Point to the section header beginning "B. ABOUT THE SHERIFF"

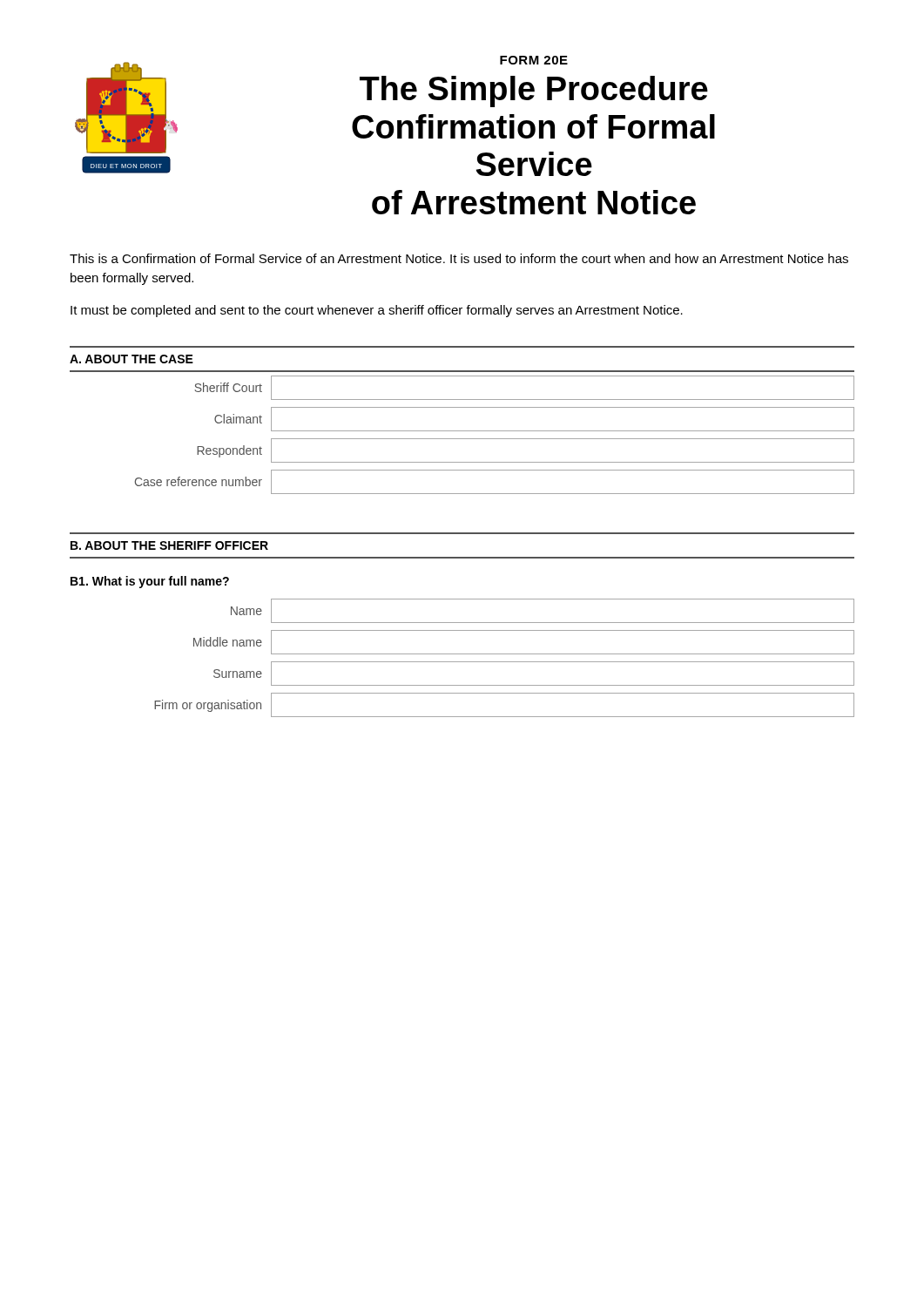click(169, 546)
